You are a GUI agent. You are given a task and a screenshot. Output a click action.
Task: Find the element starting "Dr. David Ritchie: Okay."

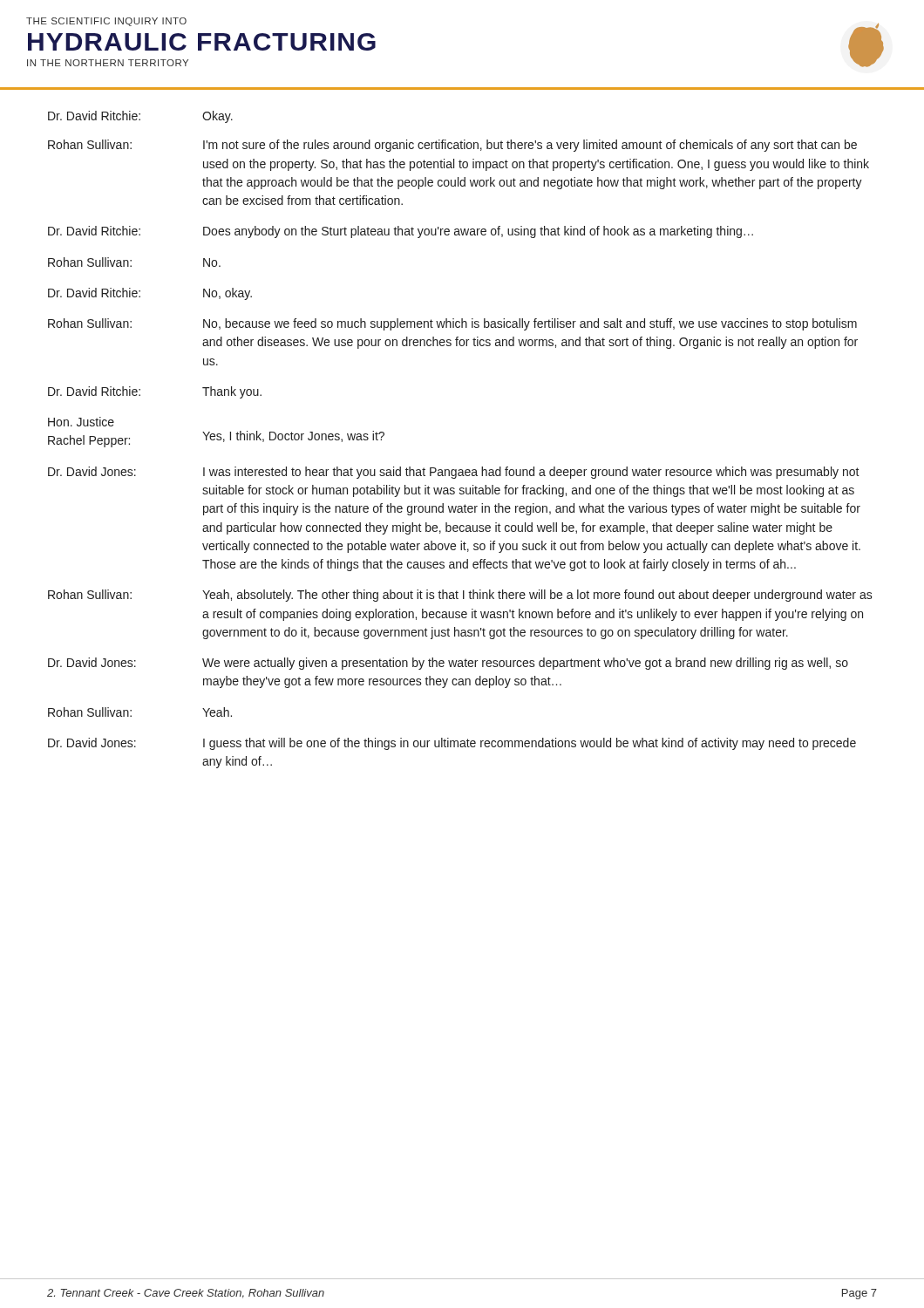140,117
